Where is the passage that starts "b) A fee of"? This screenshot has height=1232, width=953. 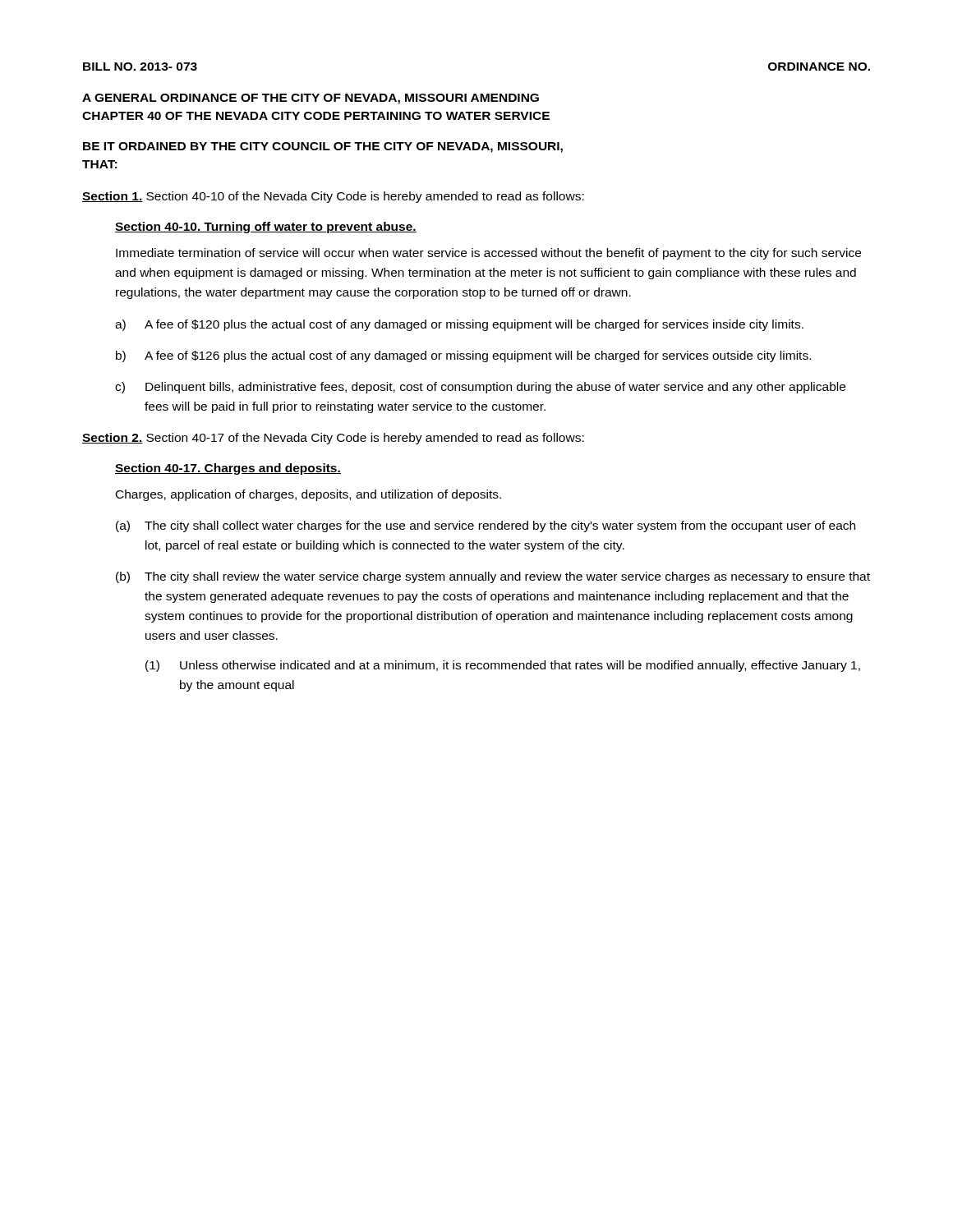(x=493, y=355)
